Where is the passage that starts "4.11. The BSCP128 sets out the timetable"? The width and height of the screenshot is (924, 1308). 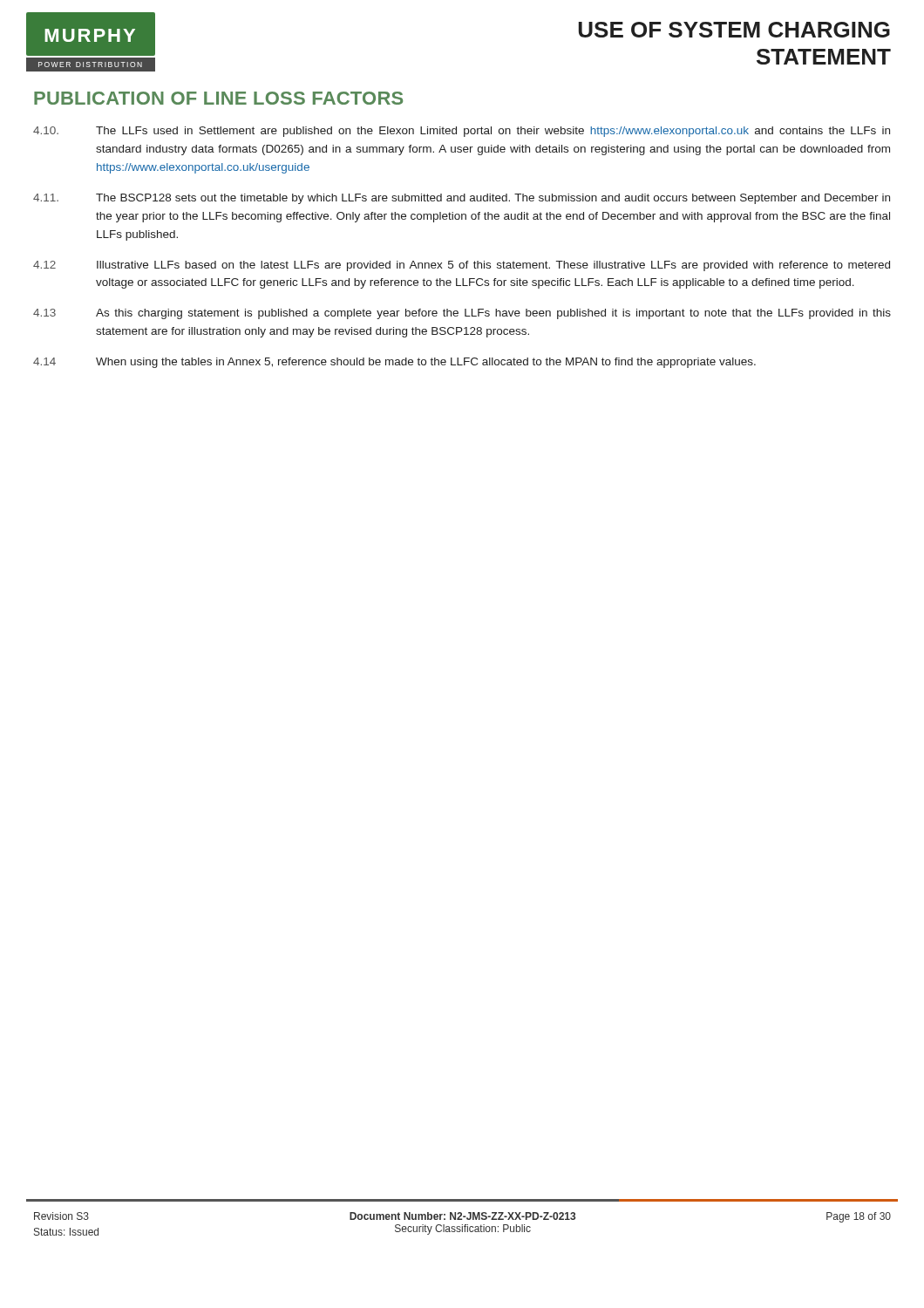coord(462,216)
